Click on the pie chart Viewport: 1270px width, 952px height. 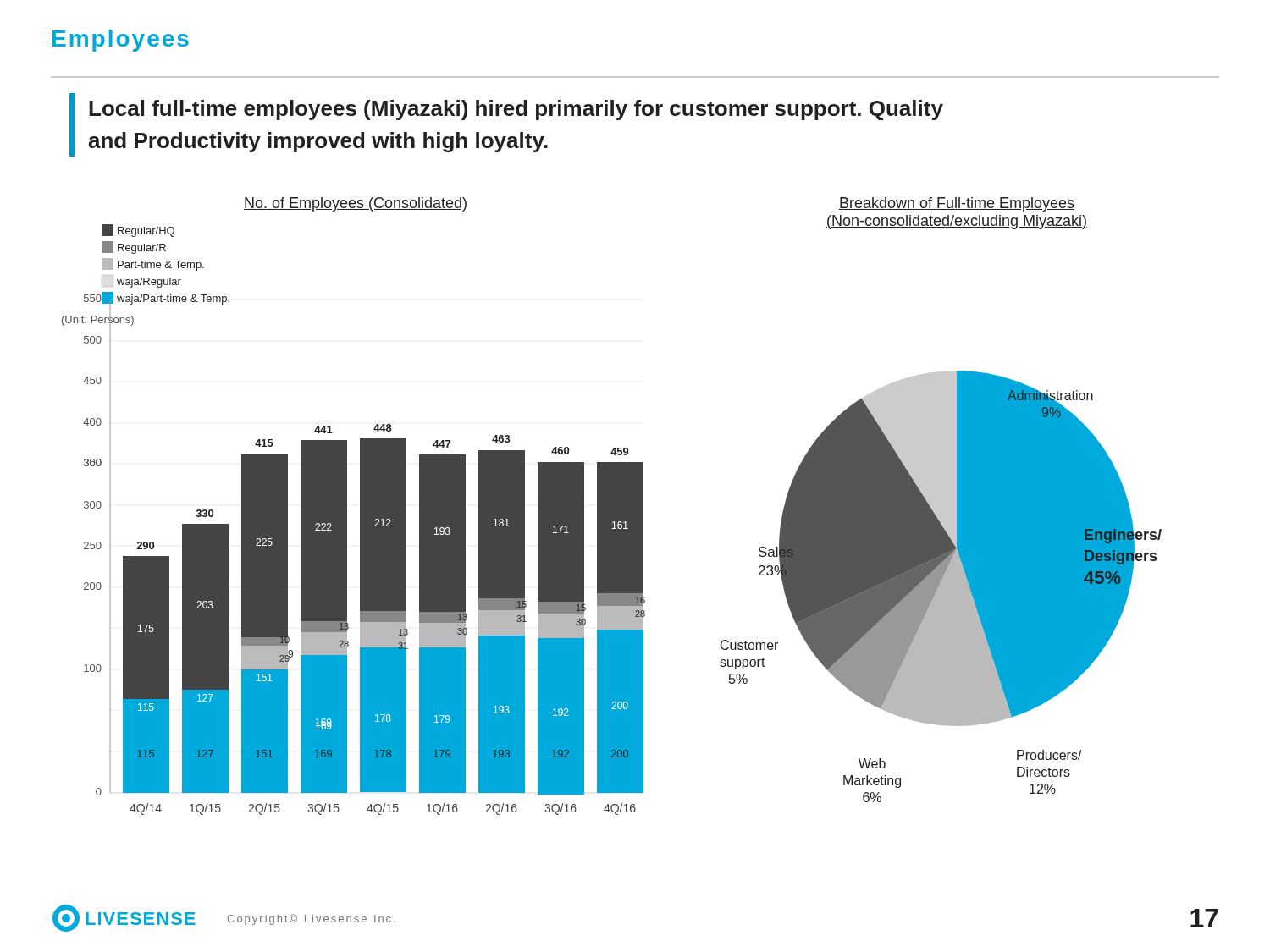tap(957, 513)
